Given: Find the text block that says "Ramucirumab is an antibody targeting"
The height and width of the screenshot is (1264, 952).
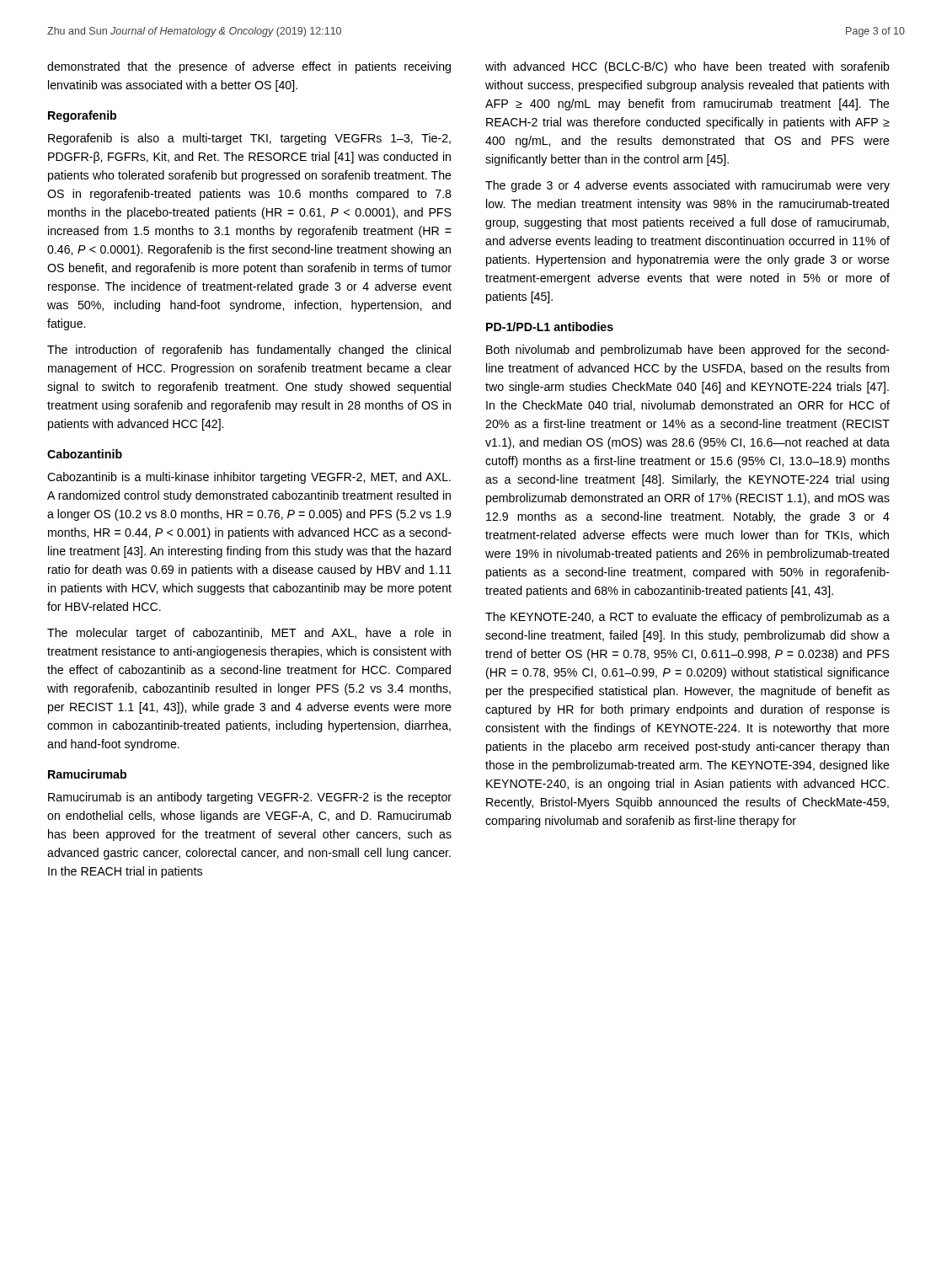Looking at the screenshot, I should click(x=249, y=834).
